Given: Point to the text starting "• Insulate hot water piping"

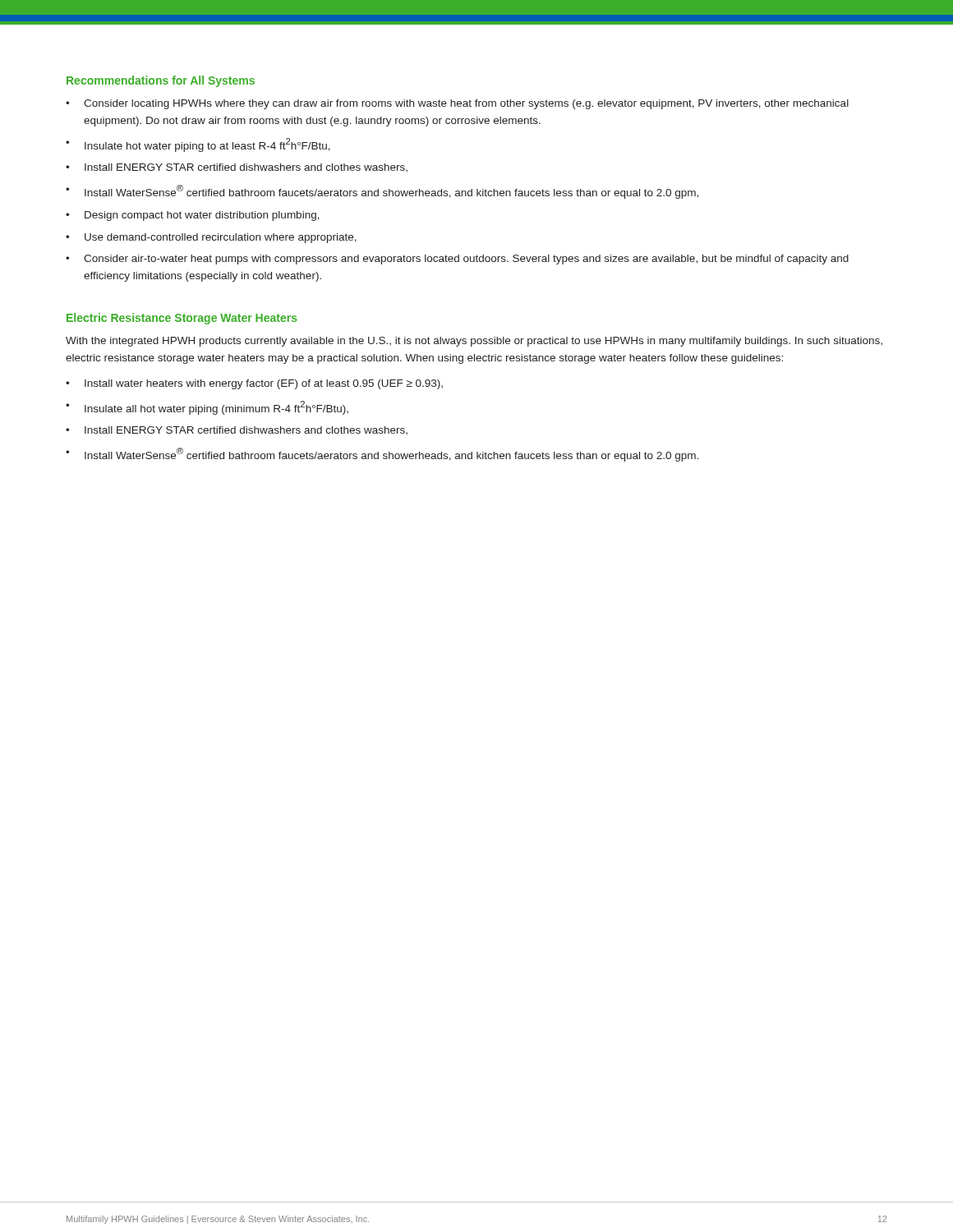Looking at the screenshot, I should [198, 143].
